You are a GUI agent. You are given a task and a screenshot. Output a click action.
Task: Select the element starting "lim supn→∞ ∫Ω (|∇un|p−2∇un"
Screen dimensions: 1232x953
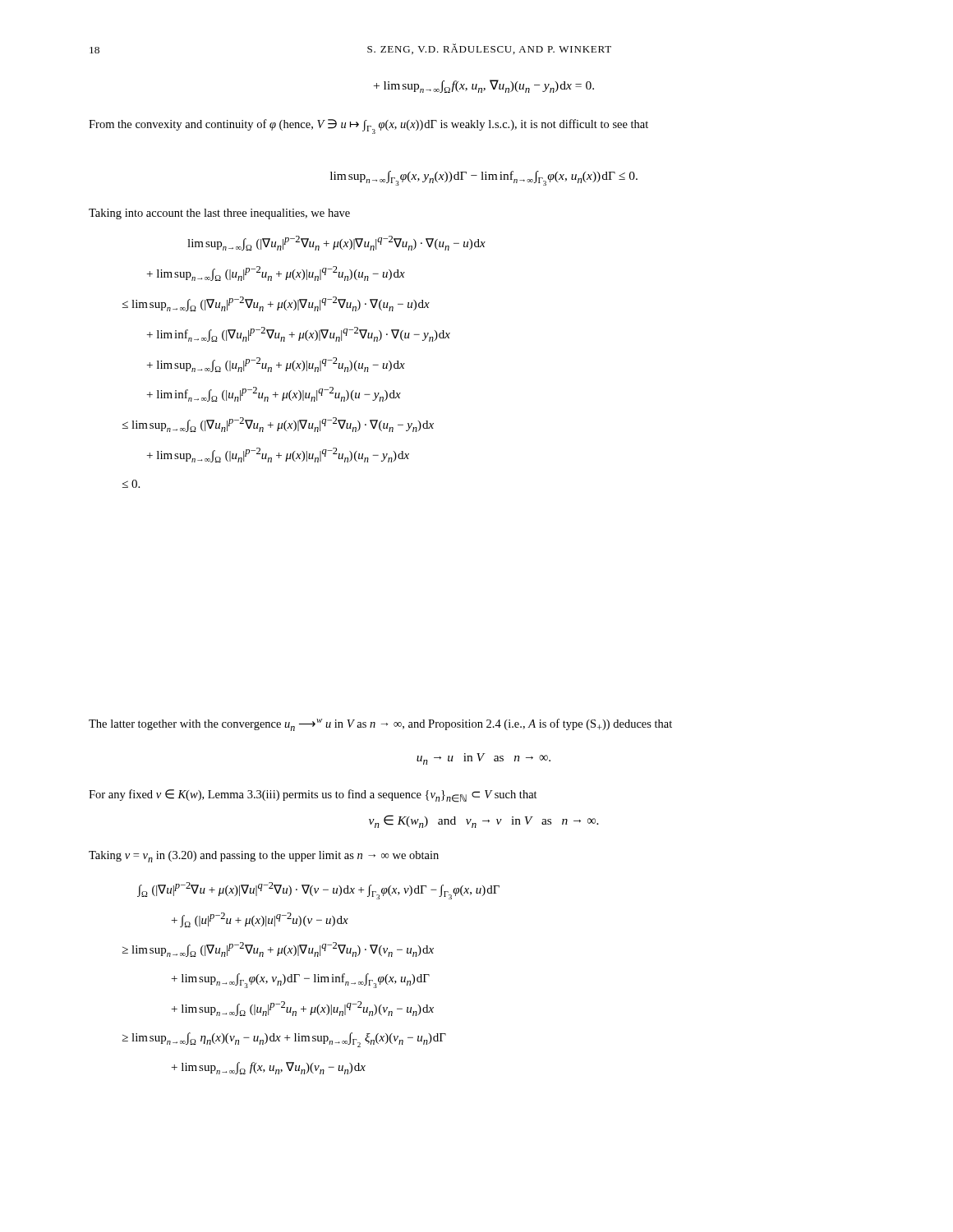336,243
